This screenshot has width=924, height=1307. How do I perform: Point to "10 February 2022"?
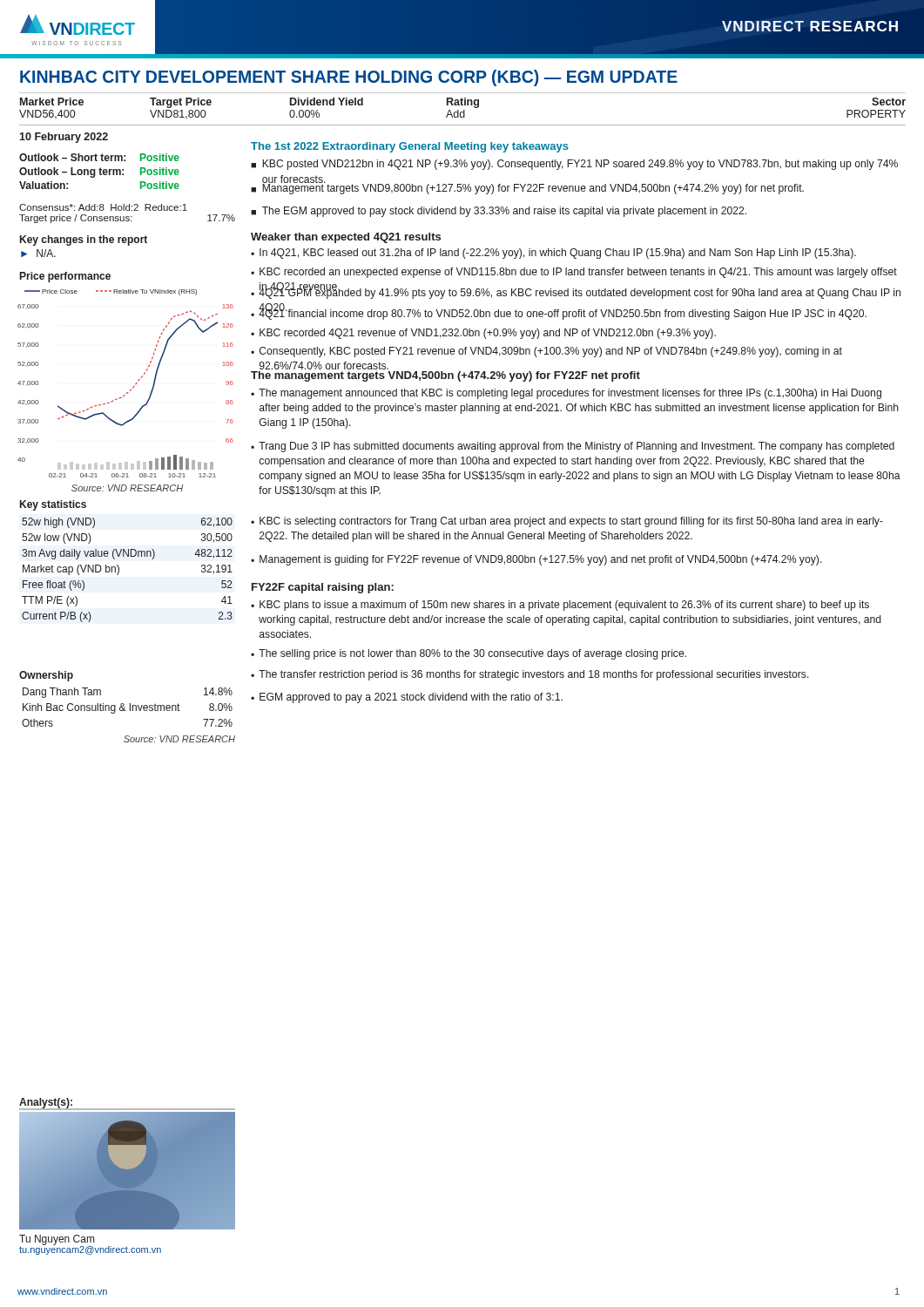pos(64,137)
